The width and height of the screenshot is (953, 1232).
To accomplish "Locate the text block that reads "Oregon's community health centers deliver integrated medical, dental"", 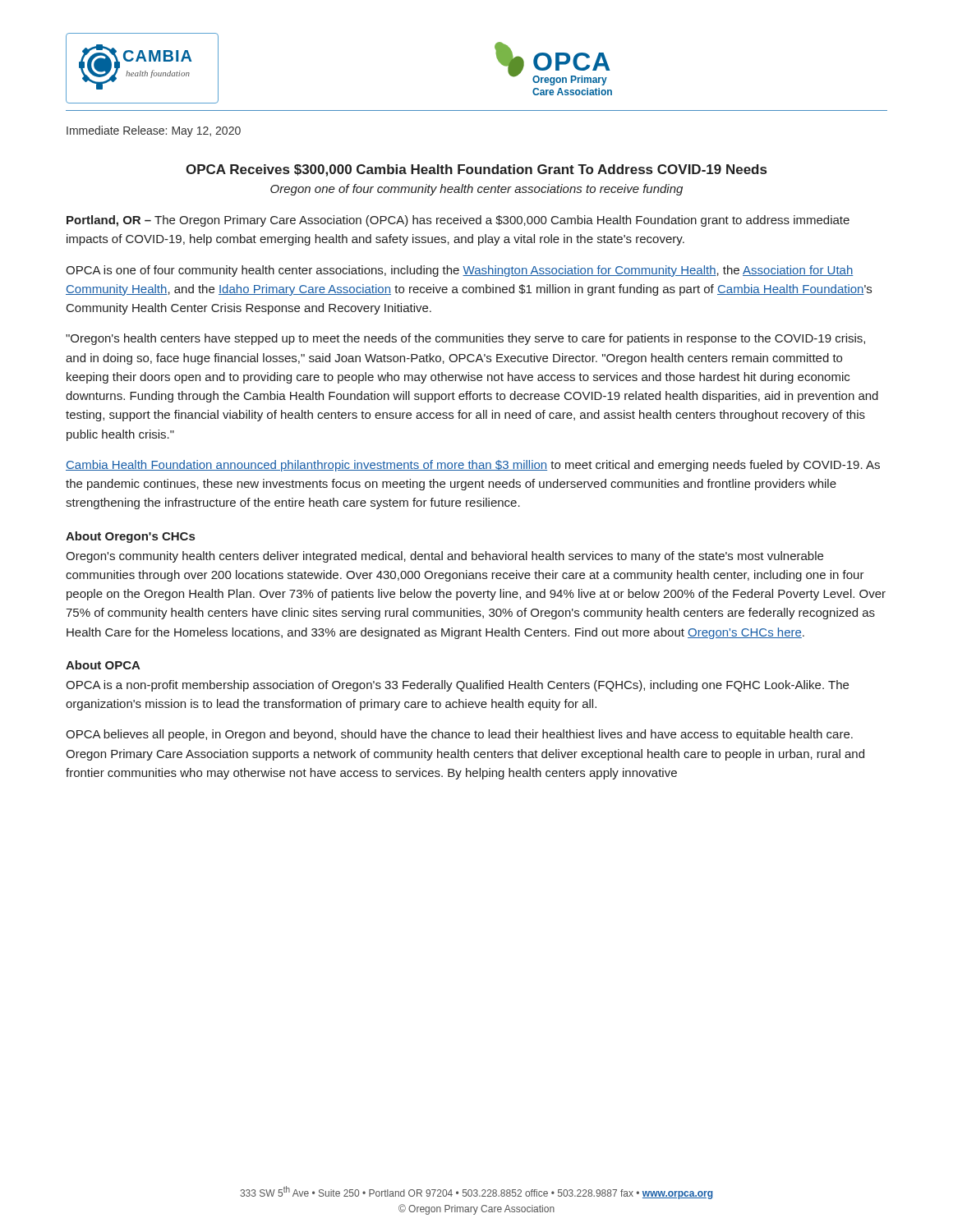I will [476, 593].
